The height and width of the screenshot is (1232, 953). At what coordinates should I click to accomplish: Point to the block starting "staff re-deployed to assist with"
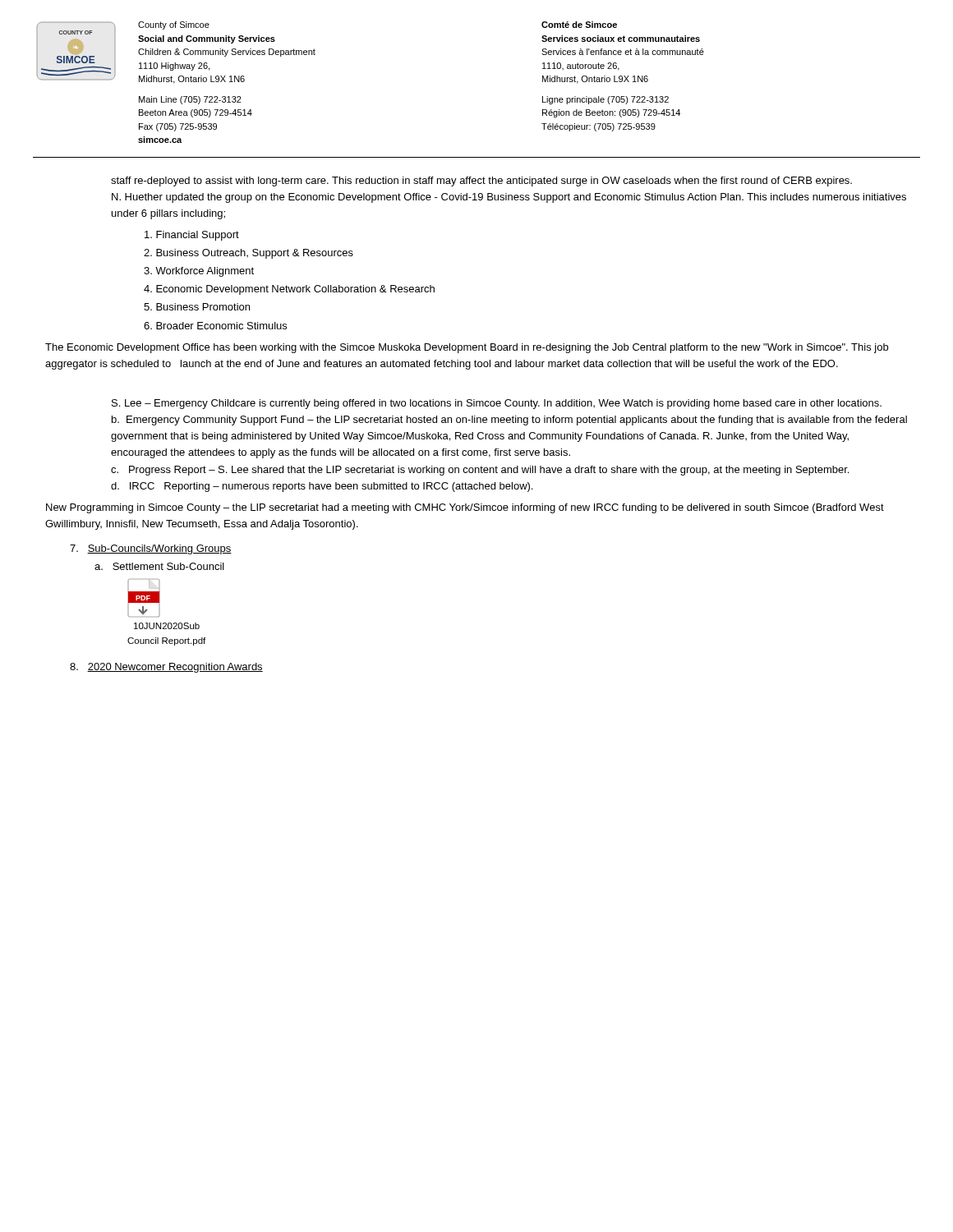click(x=509, y=196)
